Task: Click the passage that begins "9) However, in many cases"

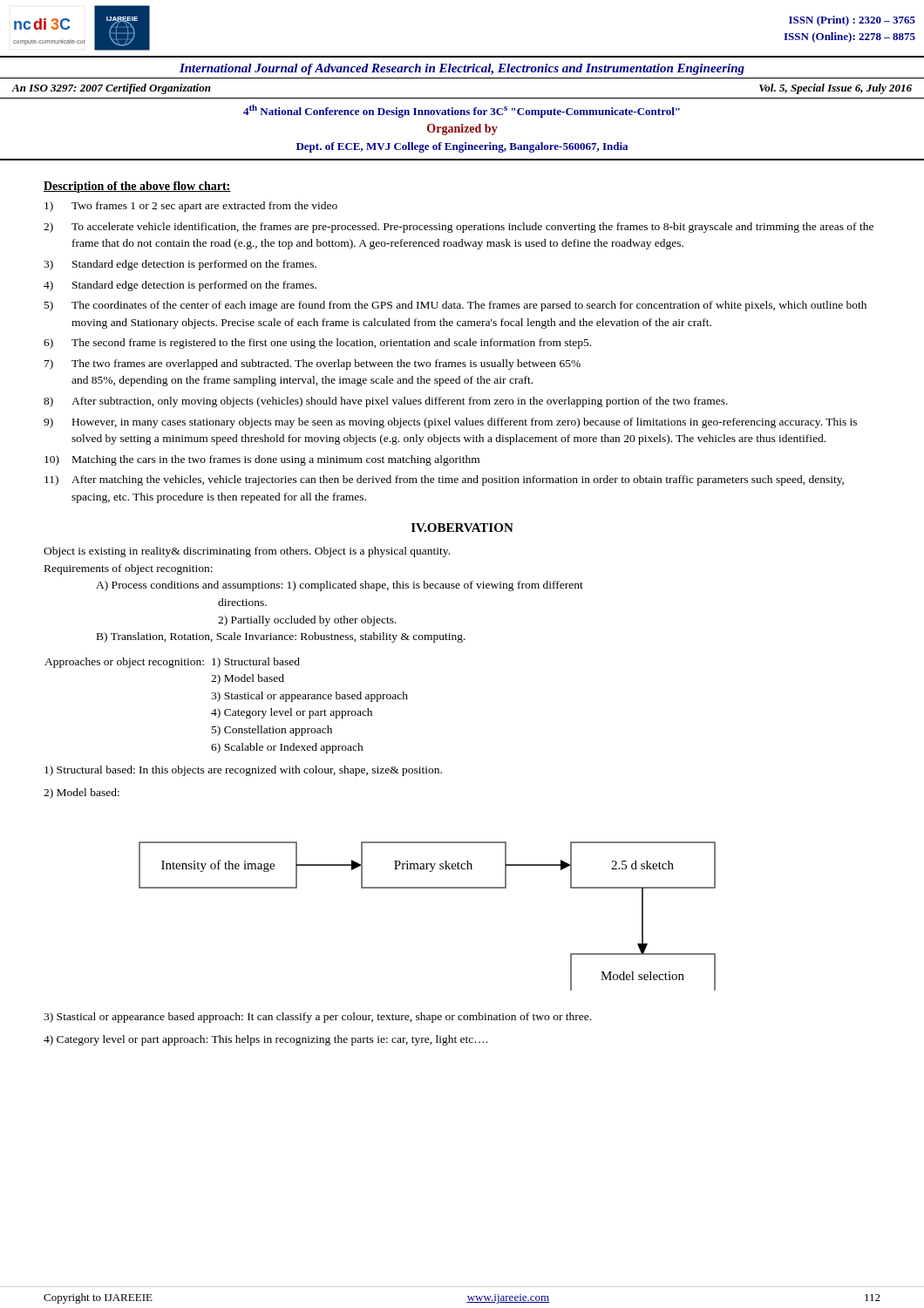Action: (462, 430)
